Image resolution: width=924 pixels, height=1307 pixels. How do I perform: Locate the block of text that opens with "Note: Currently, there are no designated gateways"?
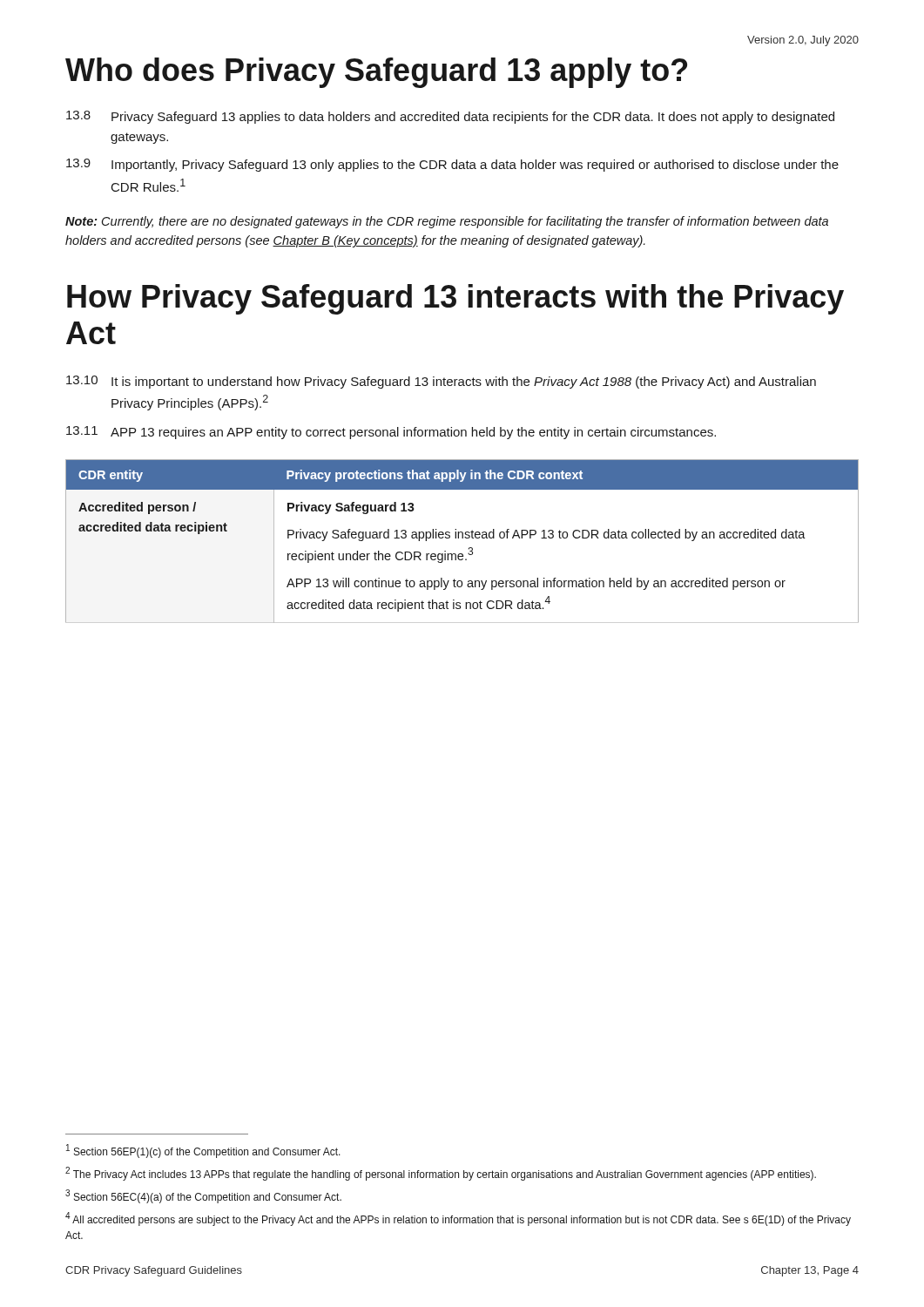tap(447, 231)
